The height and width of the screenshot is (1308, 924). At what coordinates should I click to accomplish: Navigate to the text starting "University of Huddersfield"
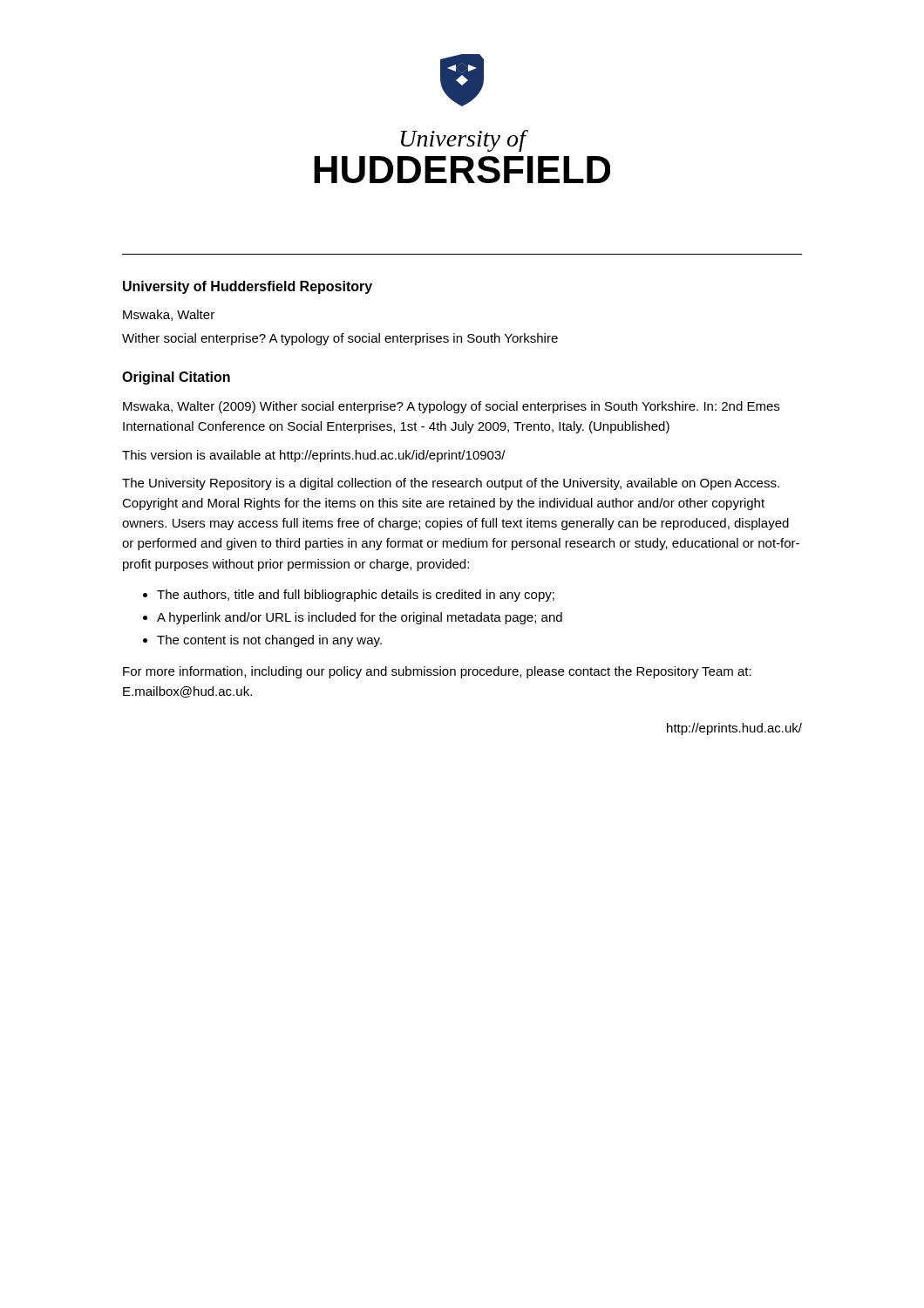tap(247, 286)
